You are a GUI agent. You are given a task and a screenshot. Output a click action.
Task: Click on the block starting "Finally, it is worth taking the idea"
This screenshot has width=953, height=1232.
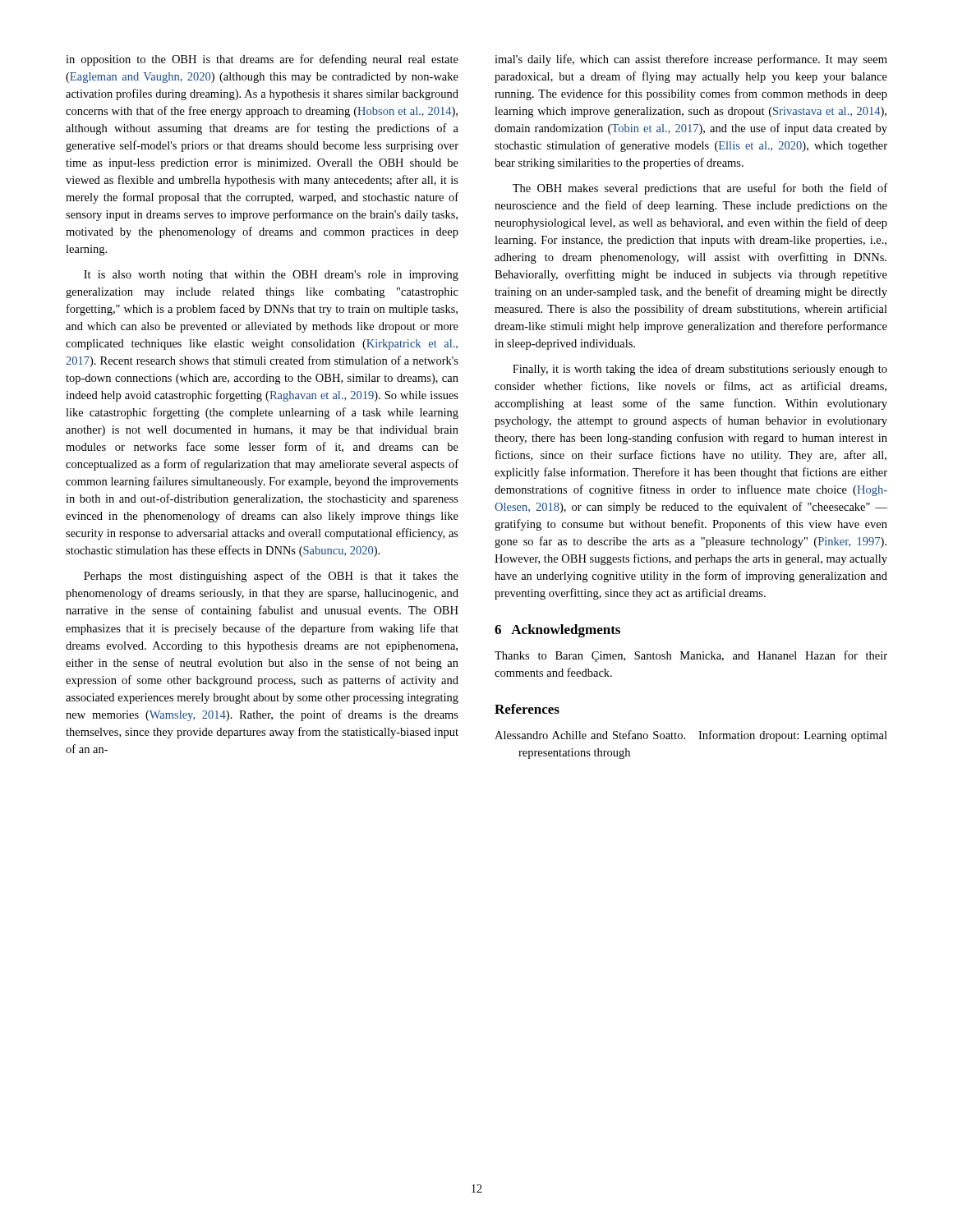tap(691, 482)
